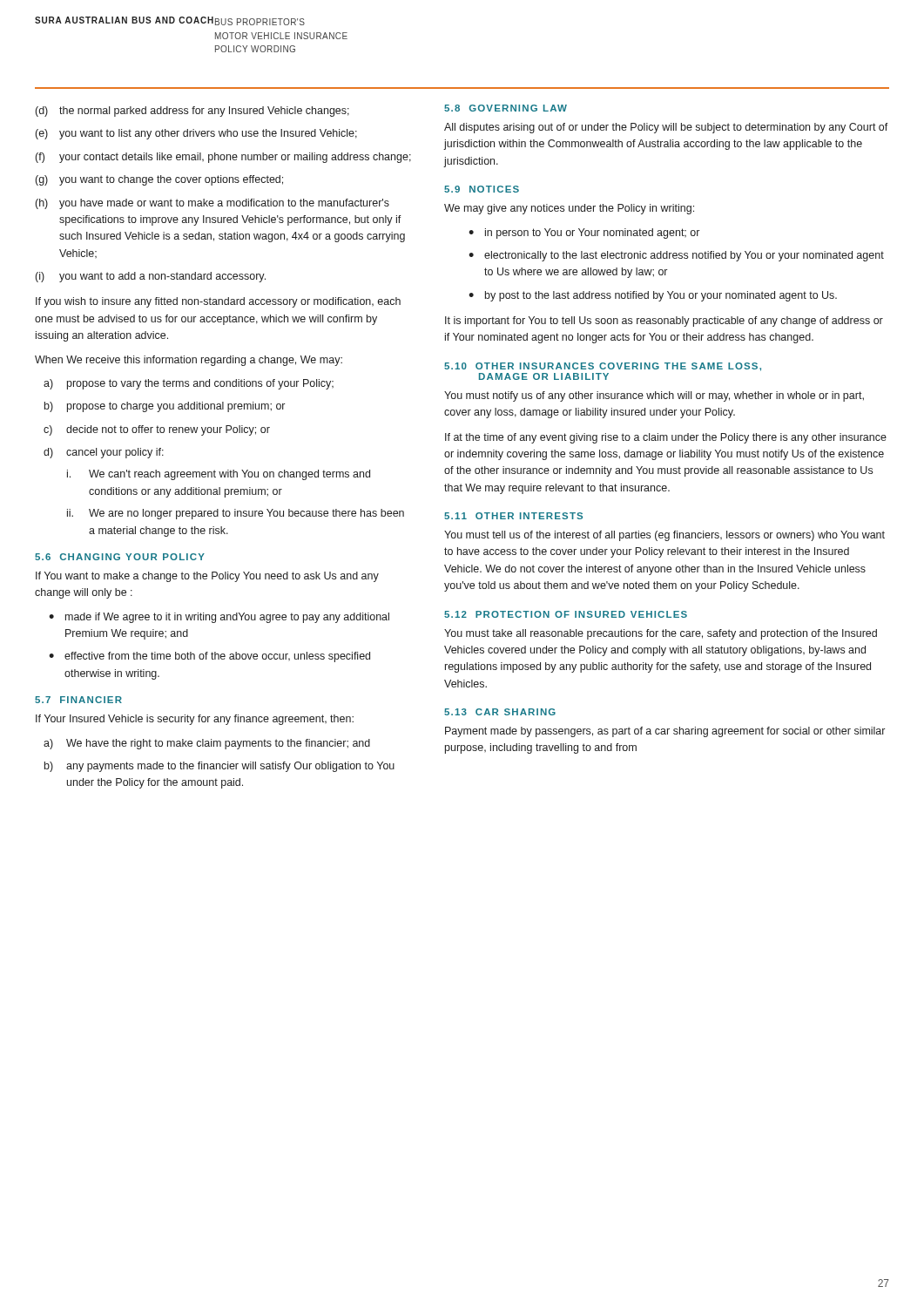Navigate to the text block starting "5.10 OTHER INSURANCES COVERING THE"

pos(604,371)
